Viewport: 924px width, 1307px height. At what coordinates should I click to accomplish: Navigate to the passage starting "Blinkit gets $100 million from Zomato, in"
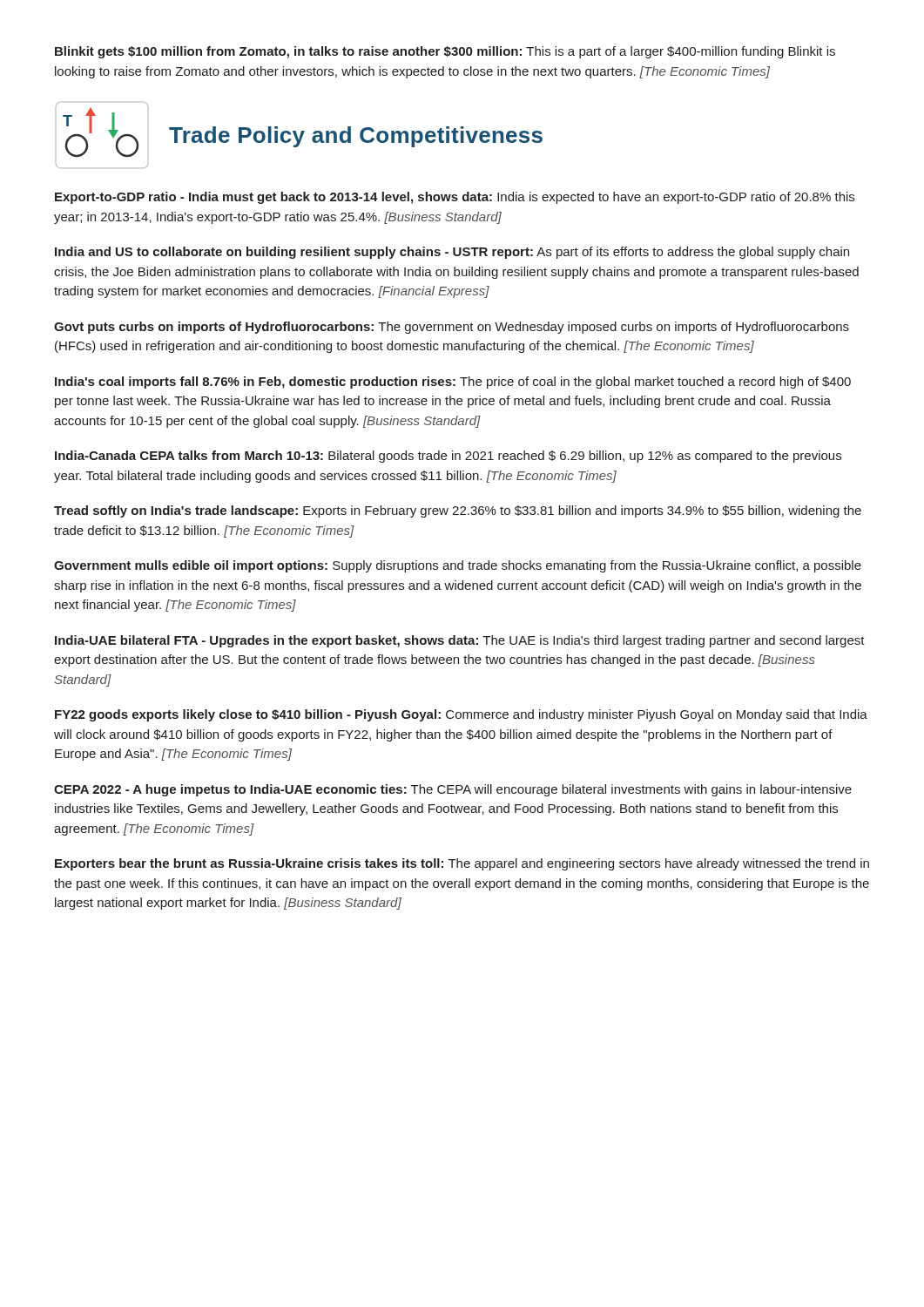[x=445, y=61]
